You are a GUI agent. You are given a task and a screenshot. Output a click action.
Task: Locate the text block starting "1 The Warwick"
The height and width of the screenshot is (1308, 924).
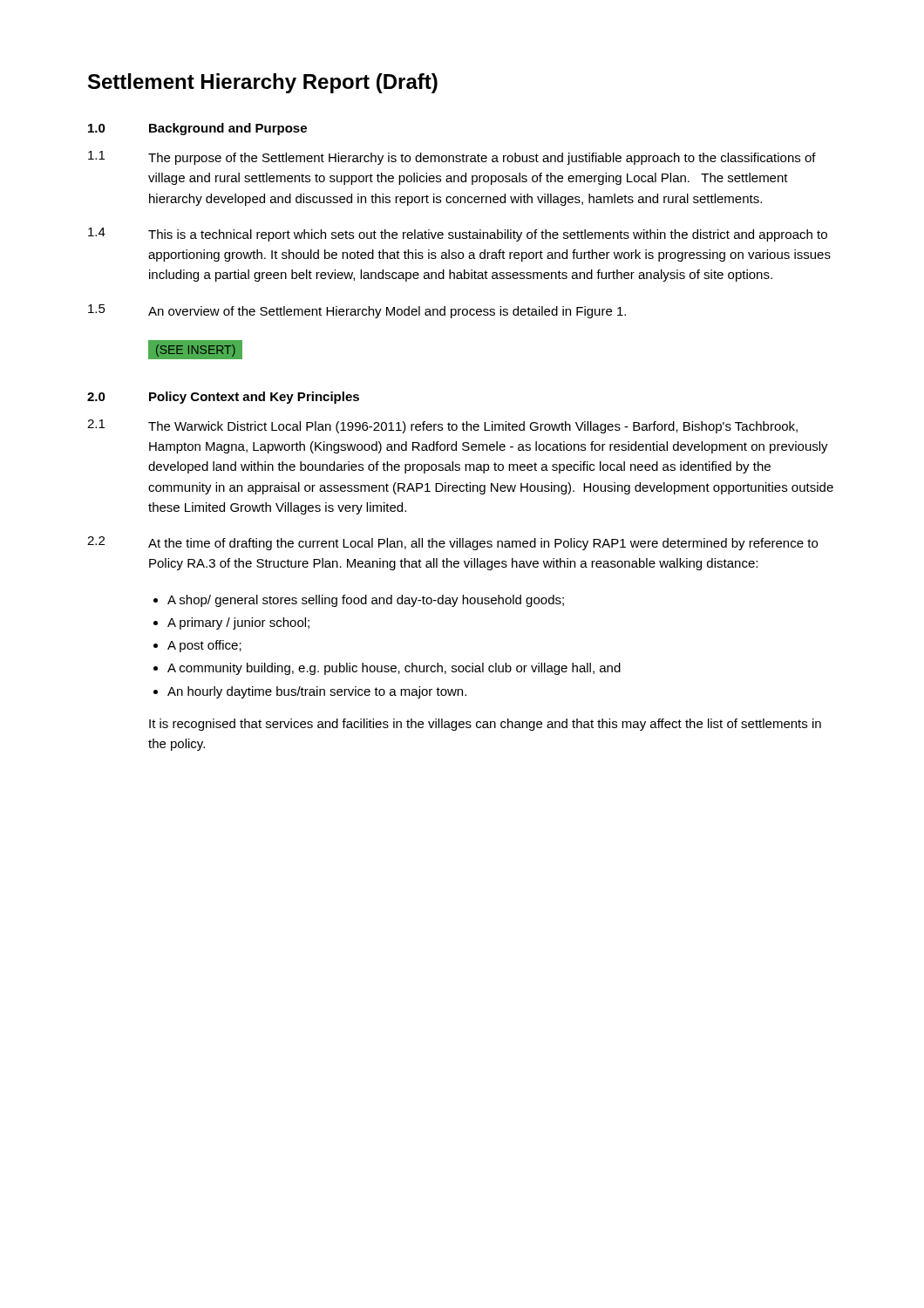tap(462, 466)
